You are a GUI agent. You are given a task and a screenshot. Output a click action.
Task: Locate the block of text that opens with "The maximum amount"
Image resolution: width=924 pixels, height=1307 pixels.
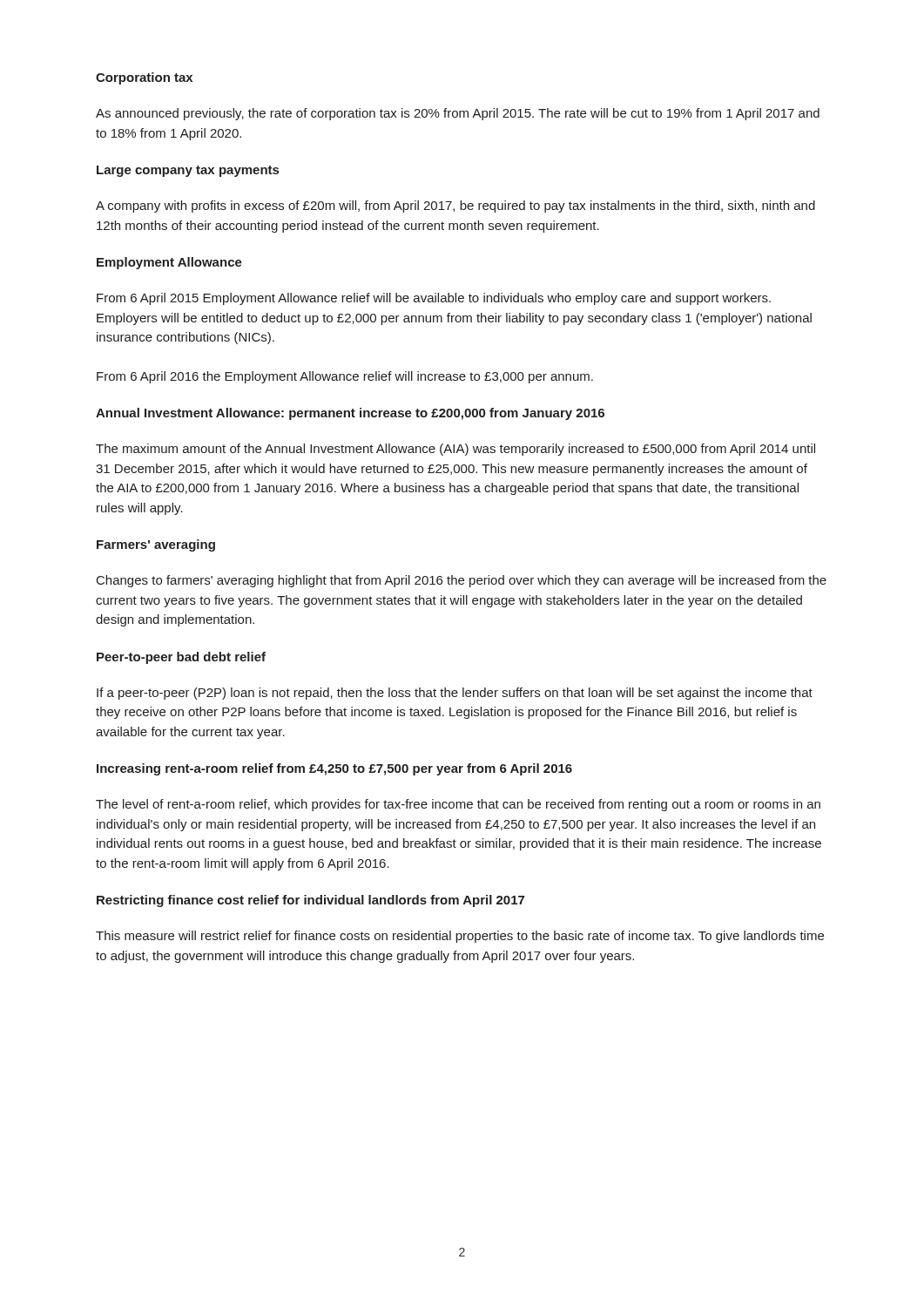click(462, 478)
